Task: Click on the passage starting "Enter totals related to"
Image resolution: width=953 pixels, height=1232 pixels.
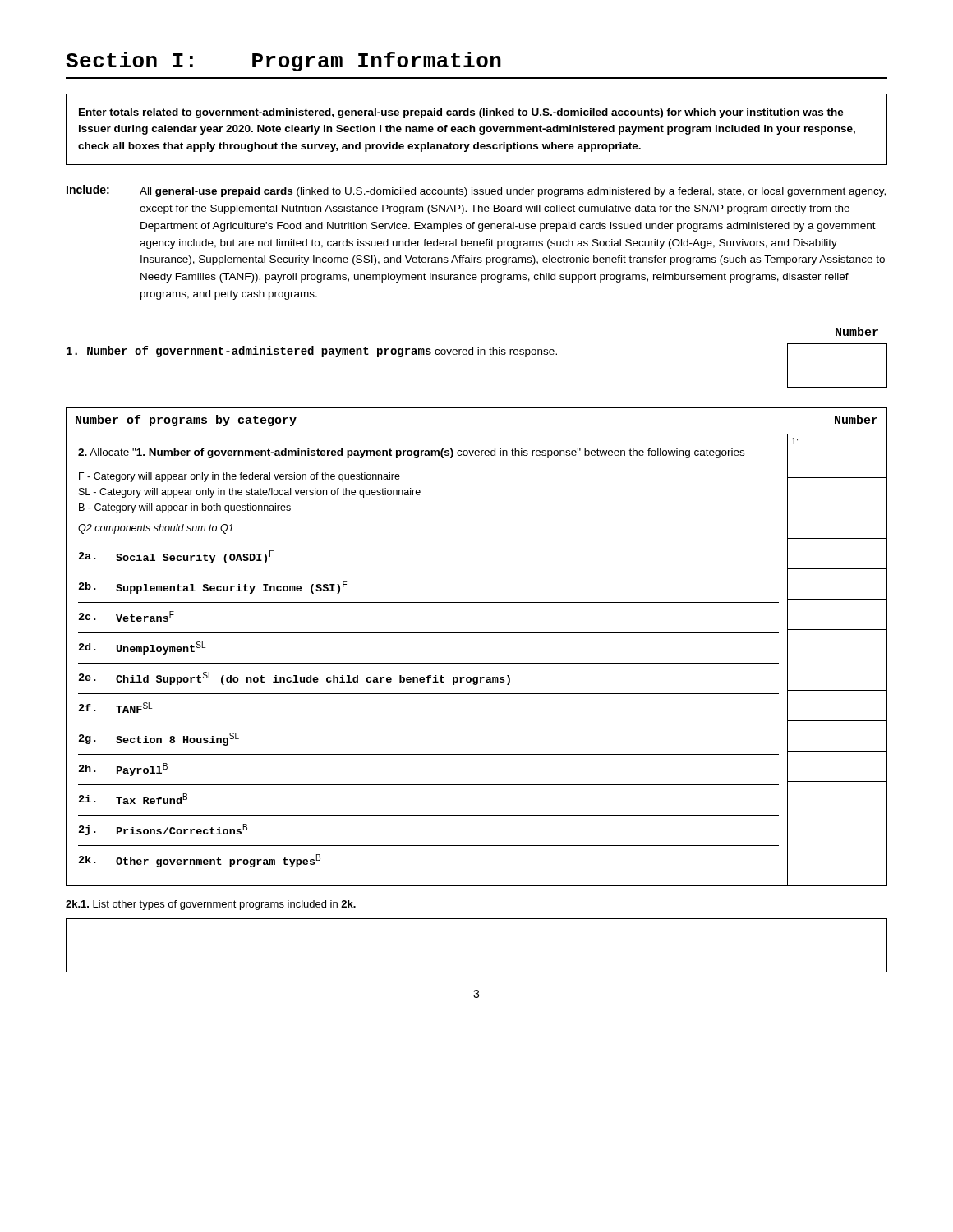Action: coord(467,129)
